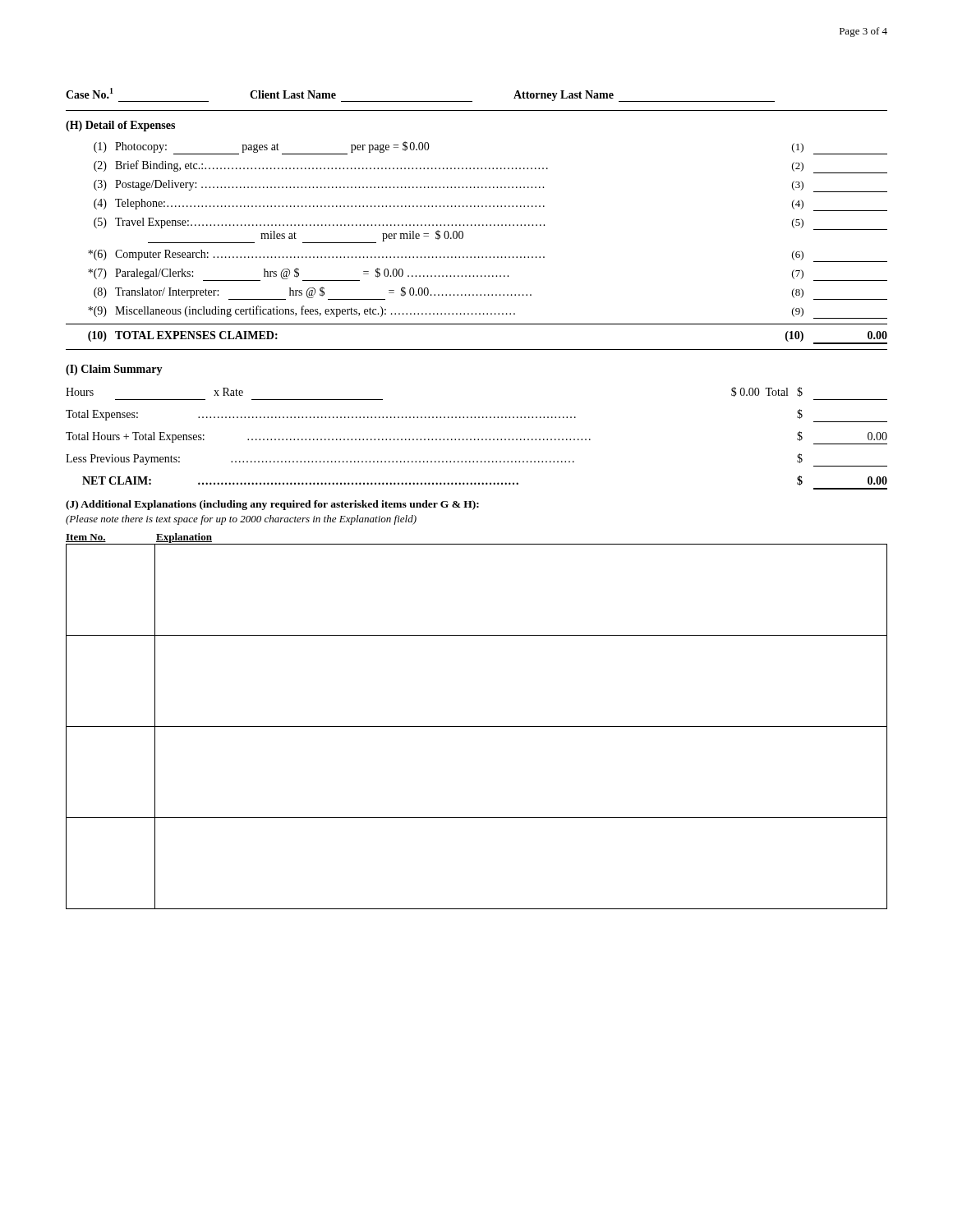Select the passage starting "(H) Detail of Expenses"
This screenshot has width=953, height=1232.
click(121, 125)
